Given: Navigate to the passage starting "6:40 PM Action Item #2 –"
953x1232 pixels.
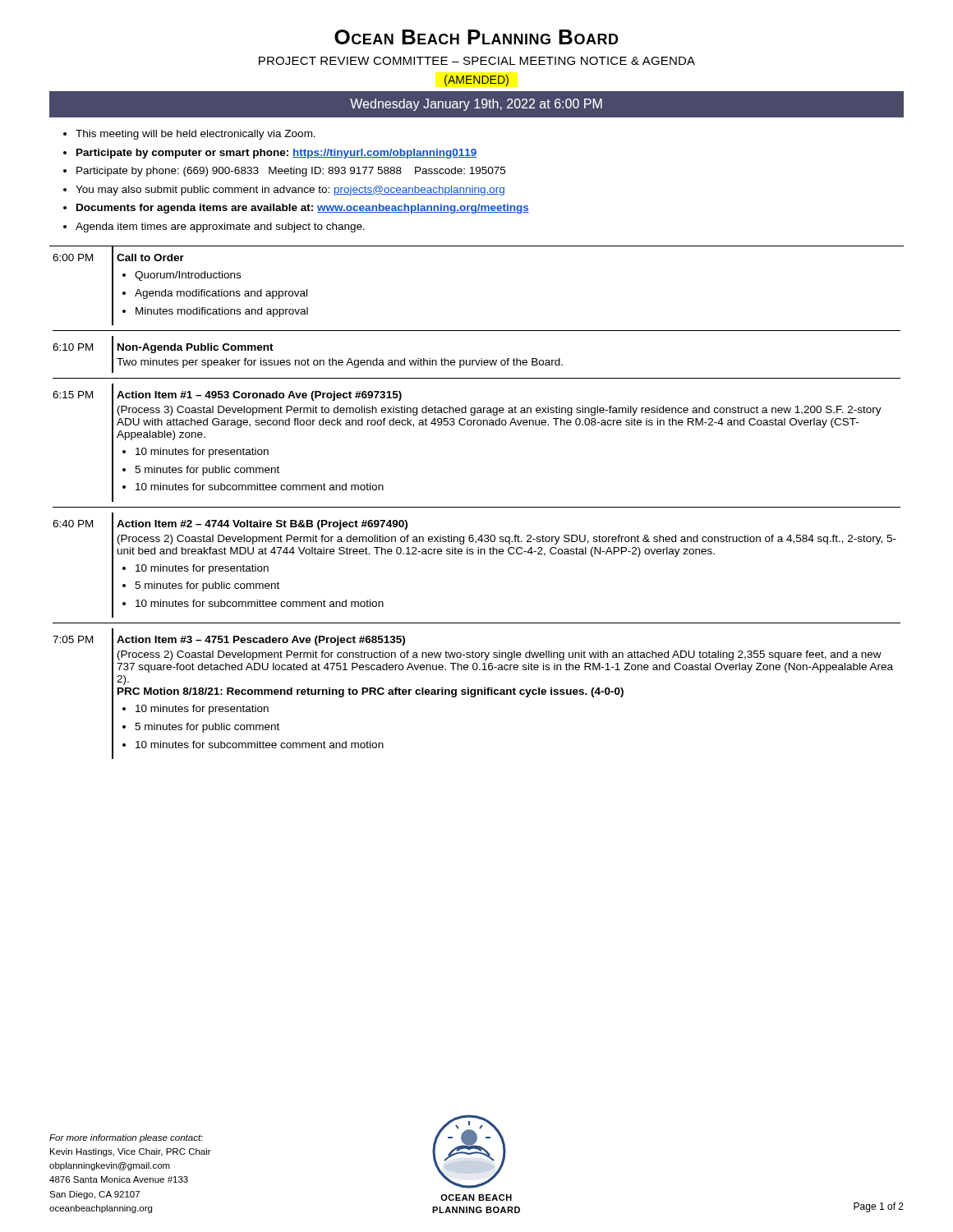Looking at the screenshot, I should coord(476,565).
